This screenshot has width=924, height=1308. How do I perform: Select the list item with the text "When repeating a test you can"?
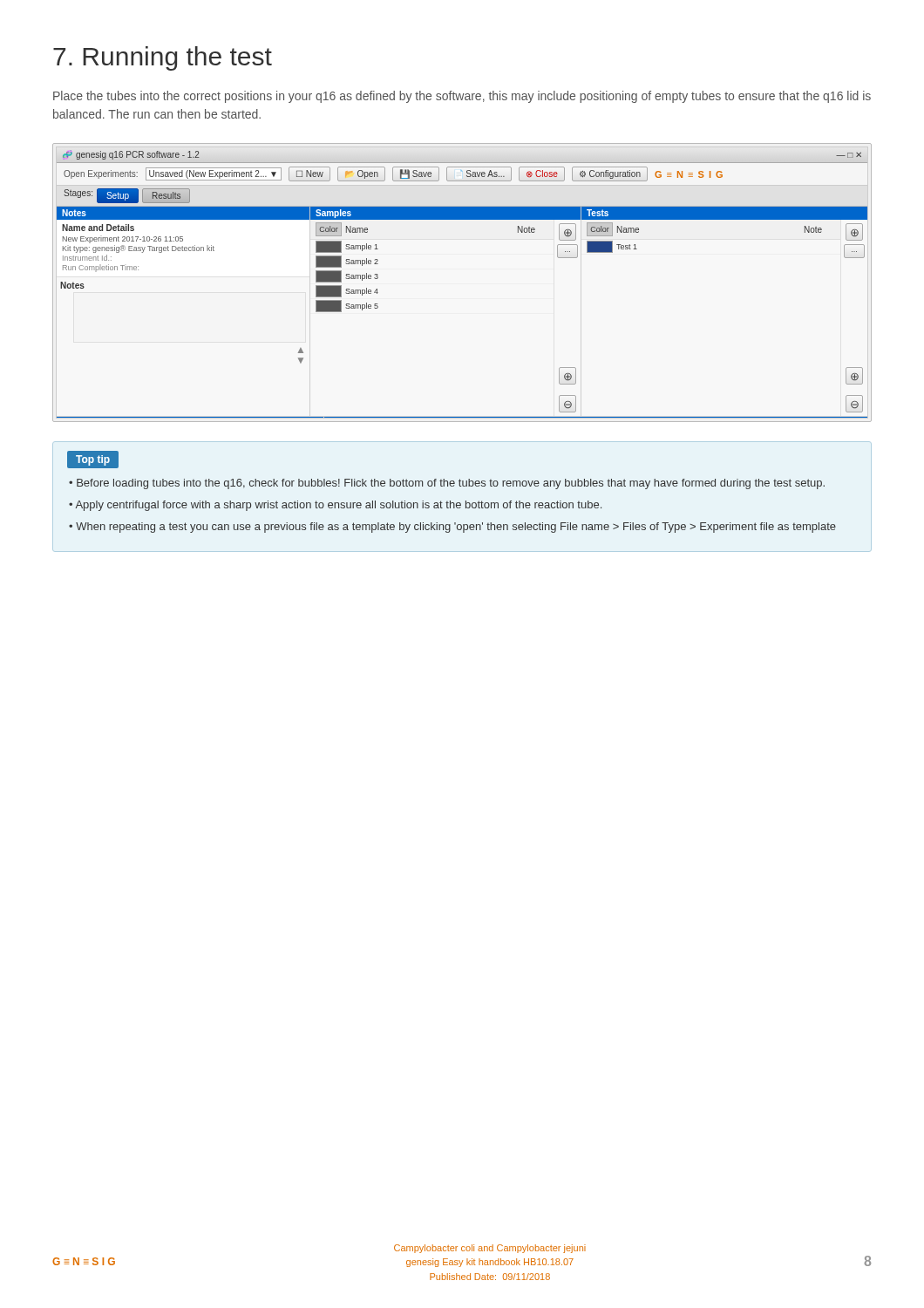click(x=456, y=526)
